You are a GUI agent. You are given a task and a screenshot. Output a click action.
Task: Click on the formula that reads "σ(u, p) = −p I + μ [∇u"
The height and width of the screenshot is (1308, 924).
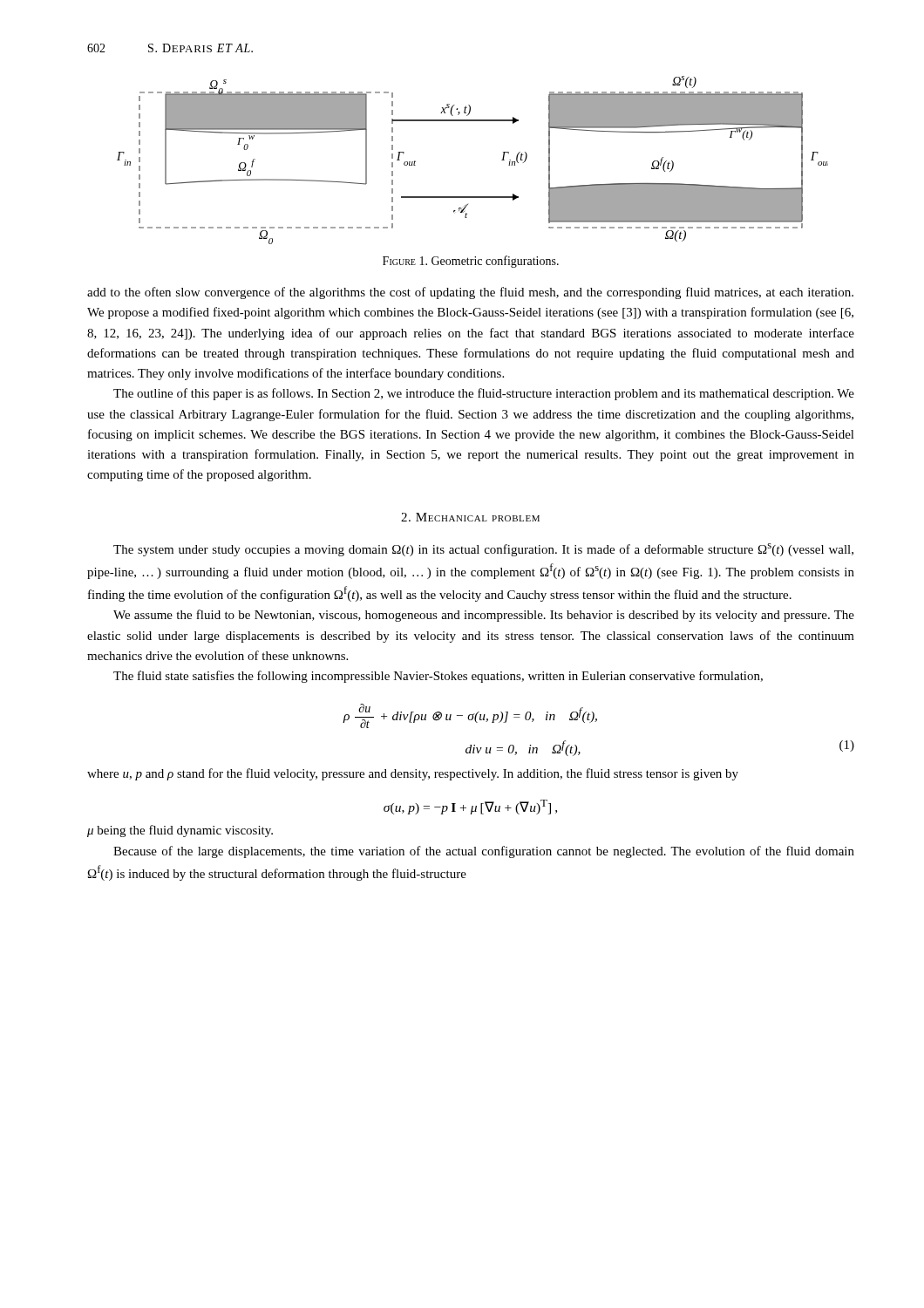[x=471, y=806]
